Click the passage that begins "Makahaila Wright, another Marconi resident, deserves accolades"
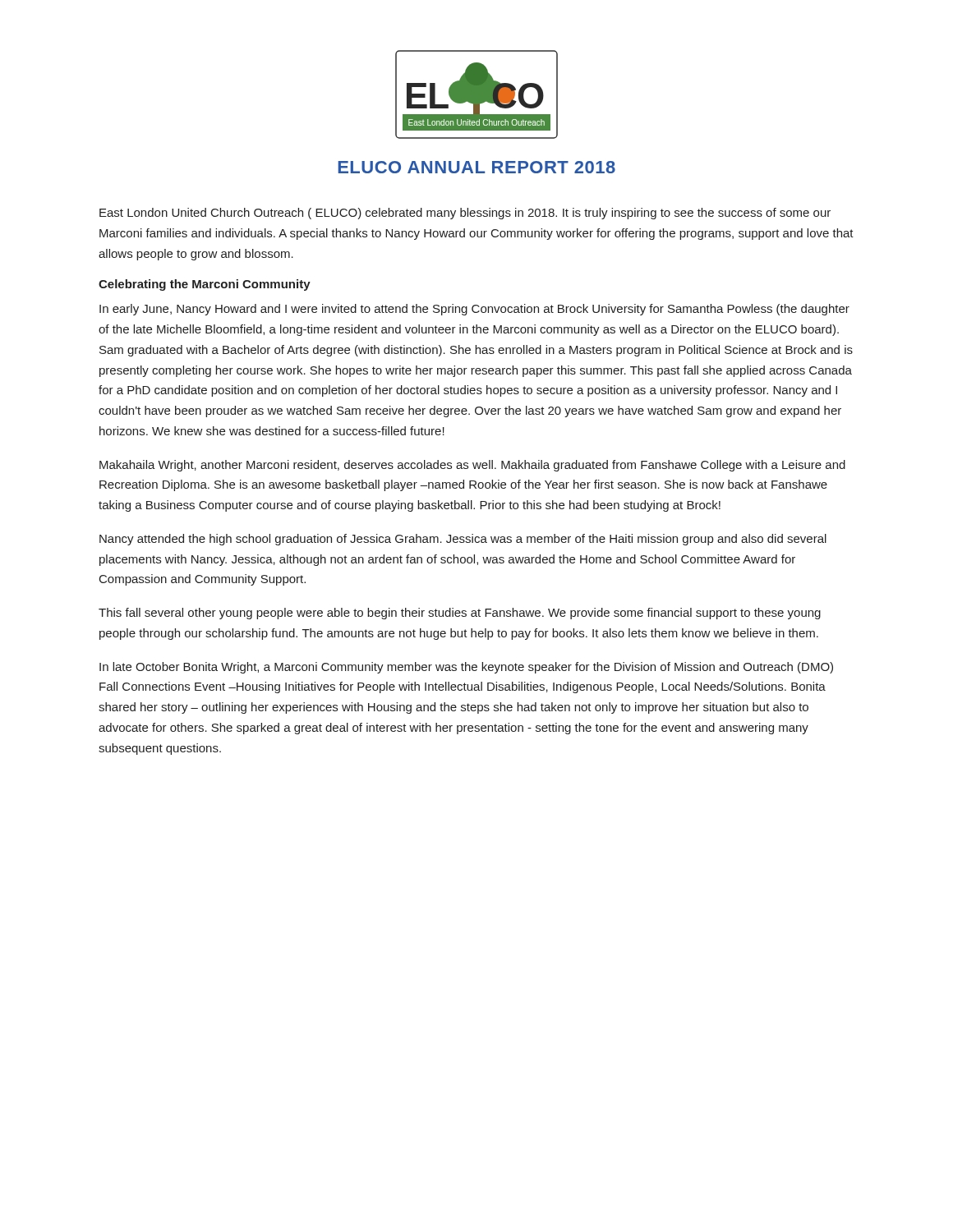 click(472, 484)
